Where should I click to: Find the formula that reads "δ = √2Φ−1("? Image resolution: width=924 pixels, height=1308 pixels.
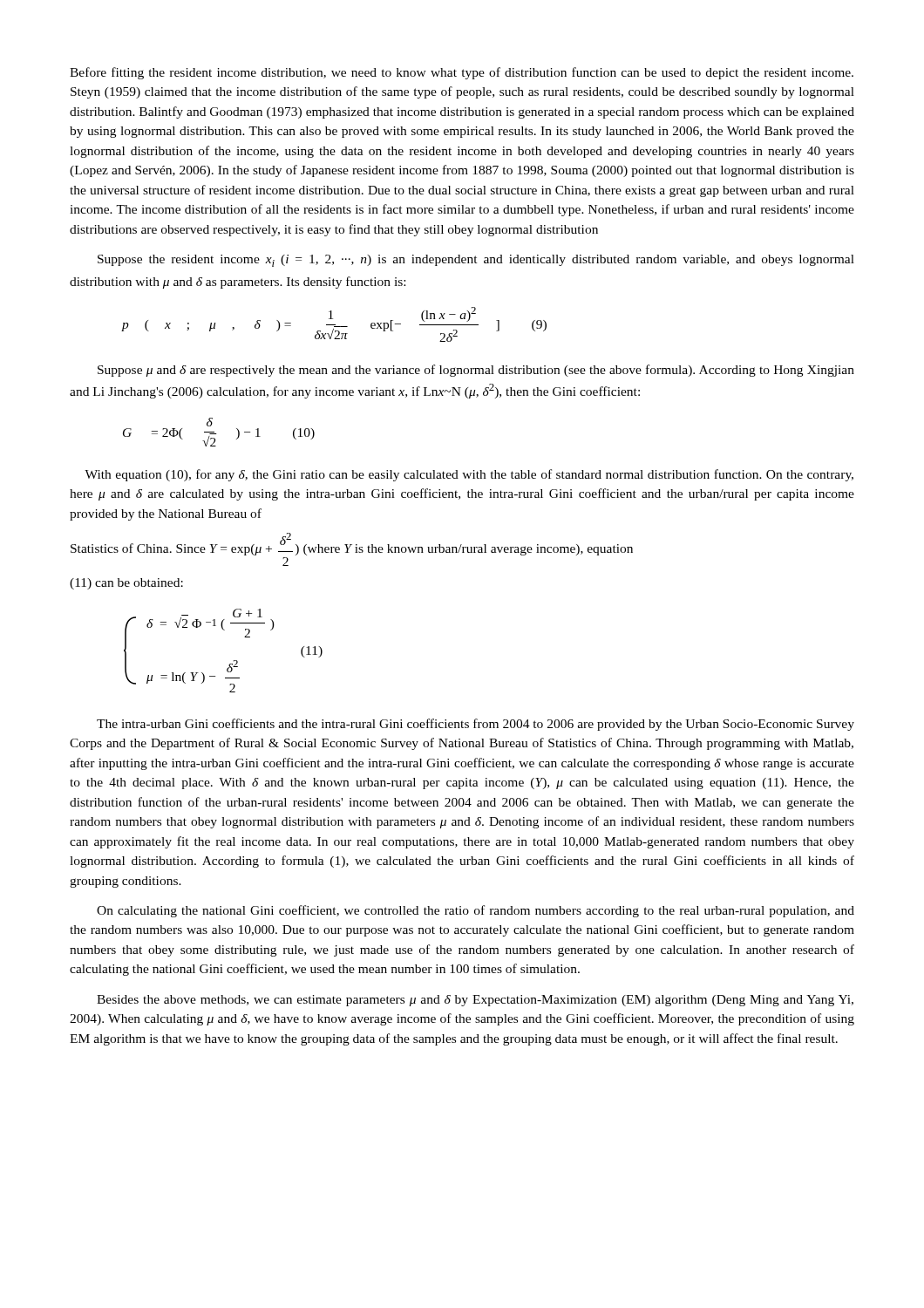coord(222,651)
